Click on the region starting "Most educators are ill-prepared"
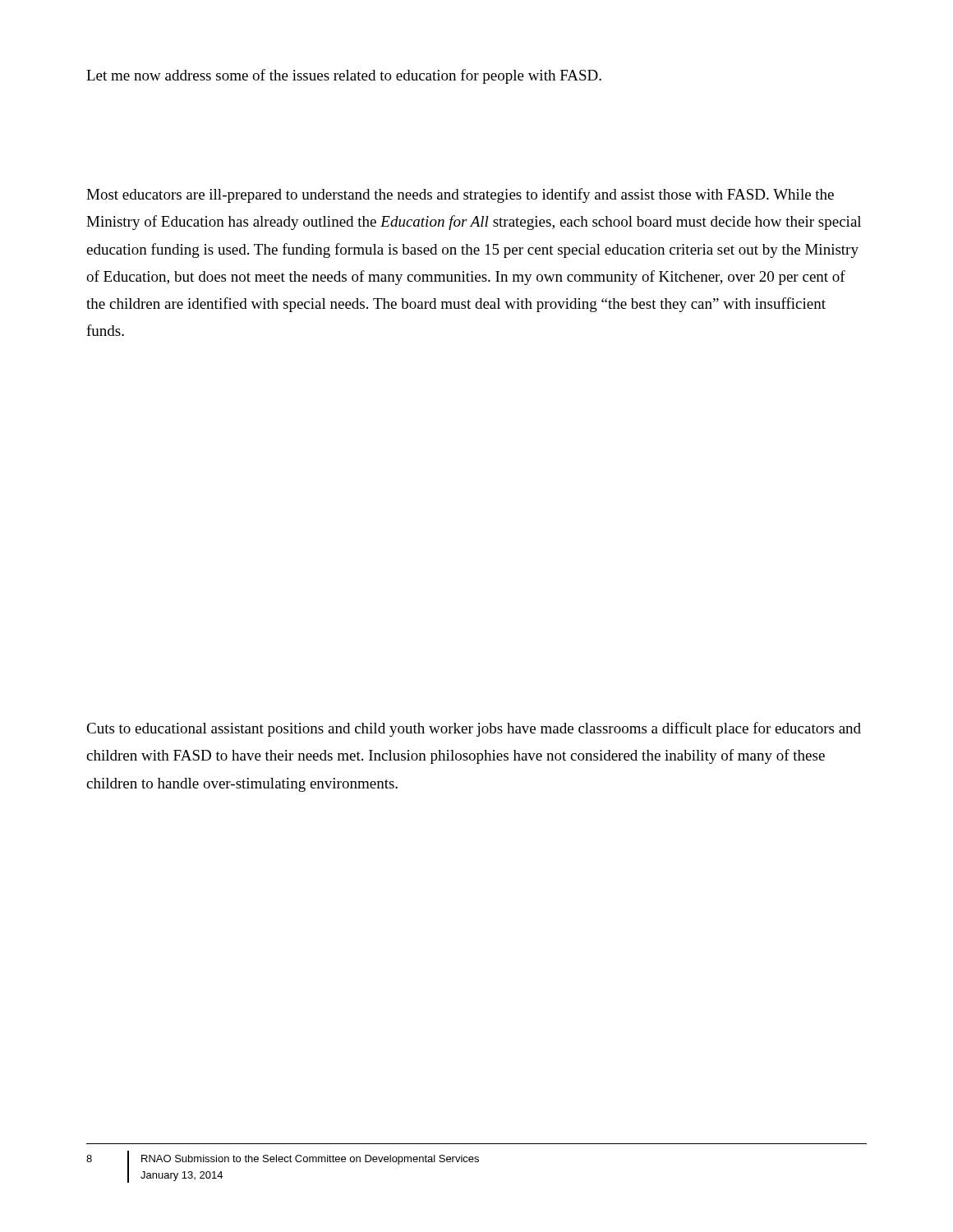The width and height of the screenshot is (953, 1232). coord(474,263)
